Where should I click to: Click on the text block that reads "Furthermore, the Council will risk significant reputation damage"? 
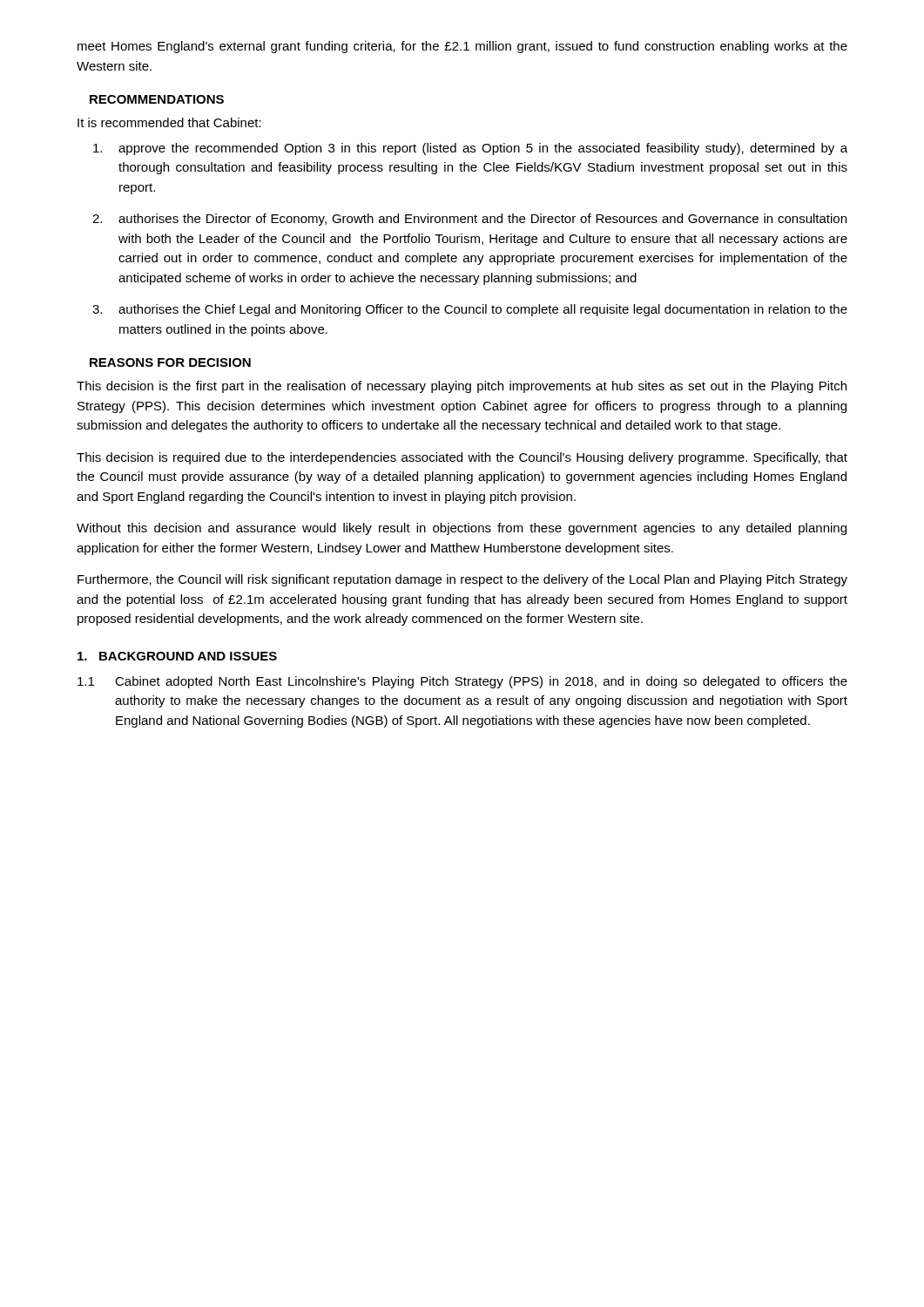click(x=462, y=599)
